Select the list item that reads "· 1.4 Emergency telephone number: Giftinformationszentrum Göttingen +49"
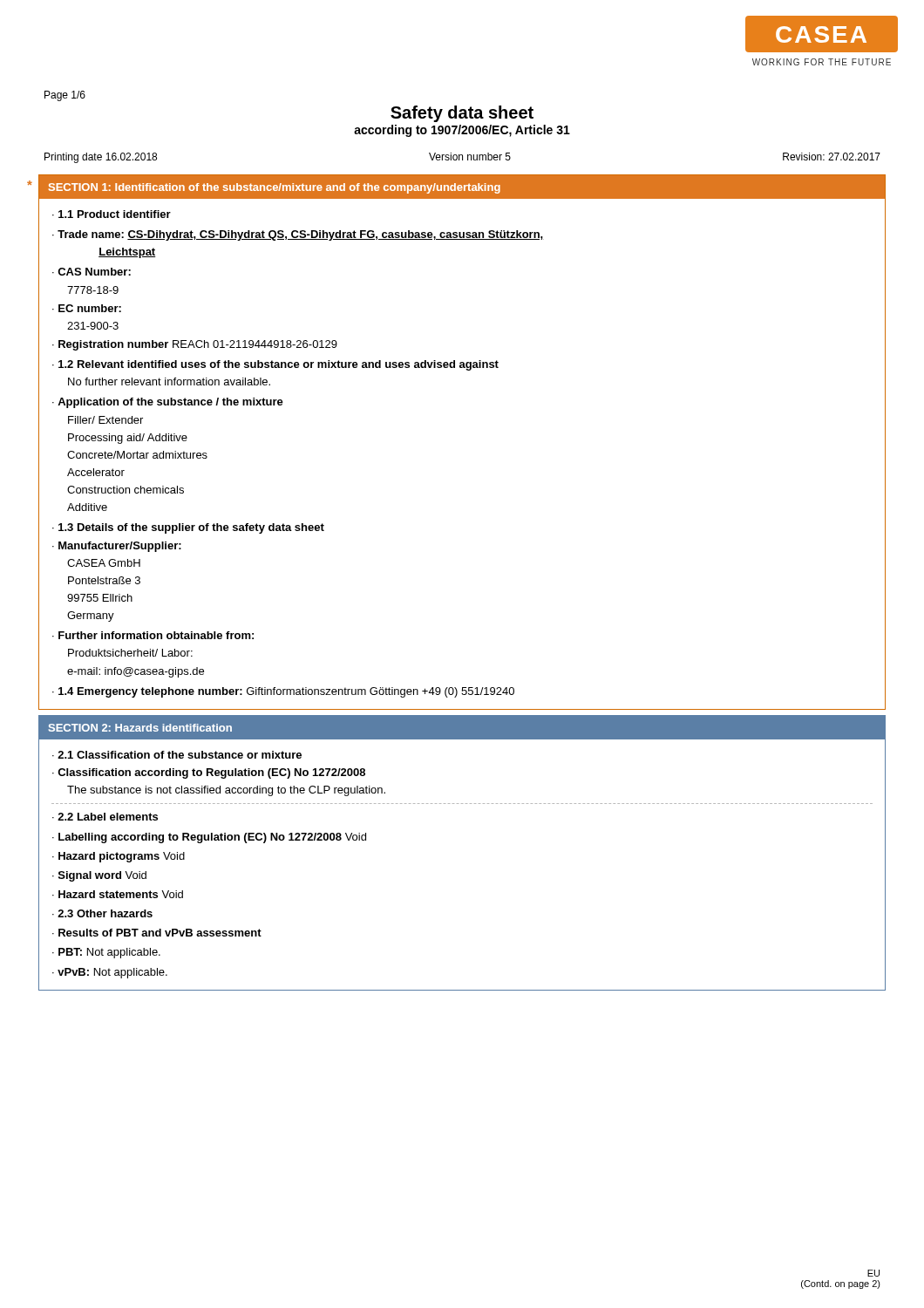Image resolution: width=924 pixels, height=1308 pixels. click(283, 691)
